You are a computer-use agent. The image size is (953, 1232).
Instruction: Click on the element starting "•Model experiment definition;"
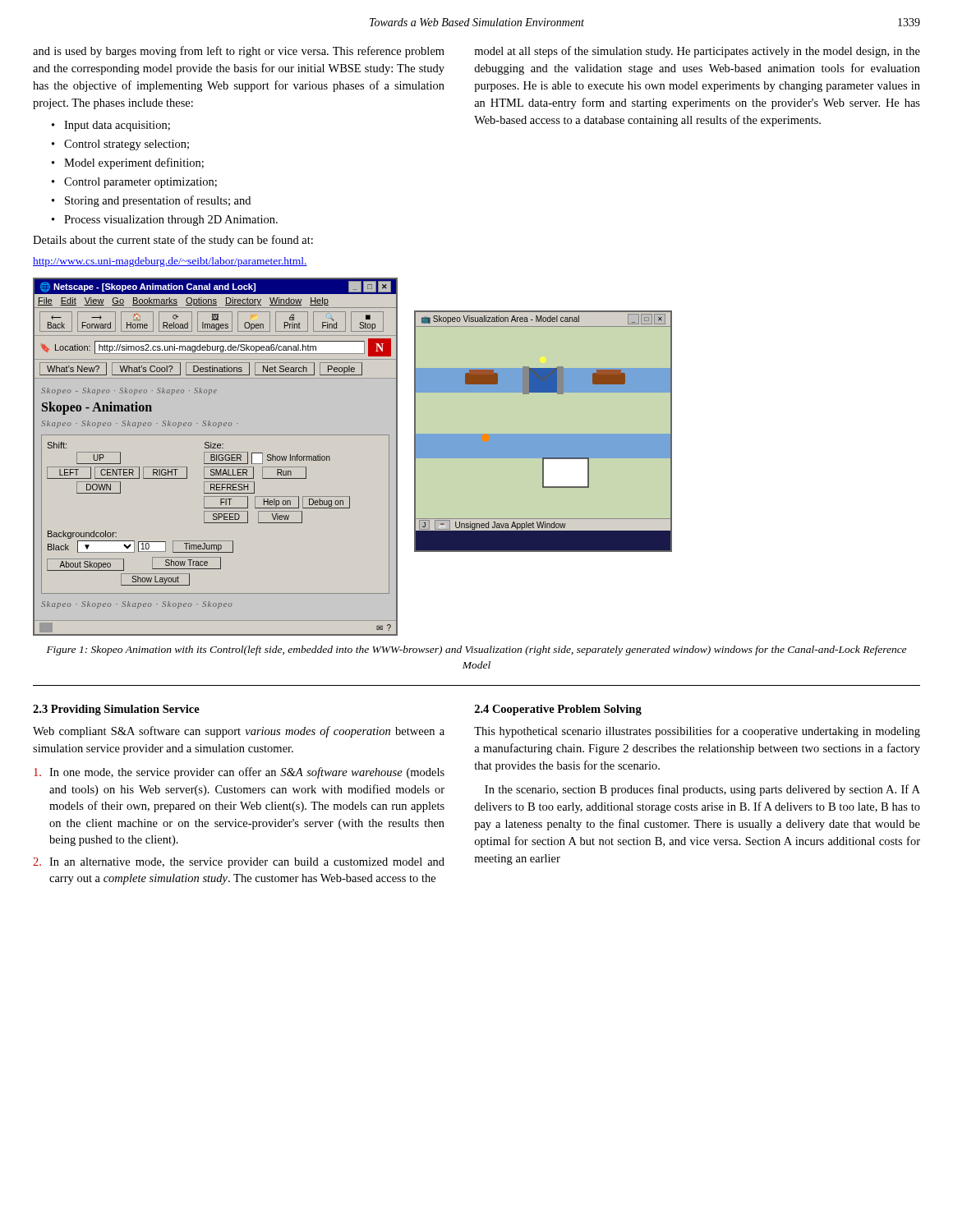[128, 163]
